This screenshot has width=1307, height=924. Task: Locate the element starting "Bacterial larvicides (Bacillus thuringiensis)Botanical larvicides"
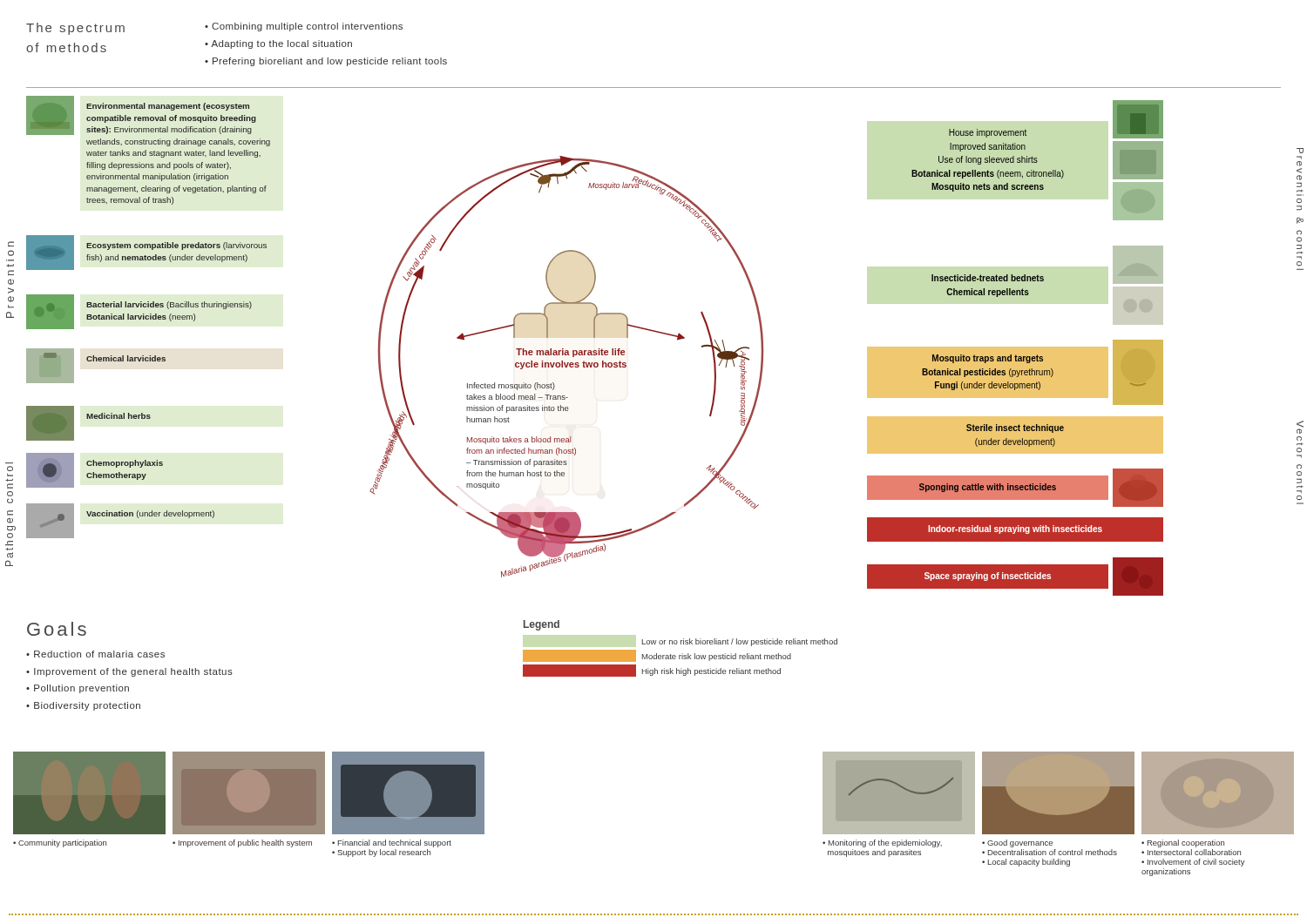169,310
